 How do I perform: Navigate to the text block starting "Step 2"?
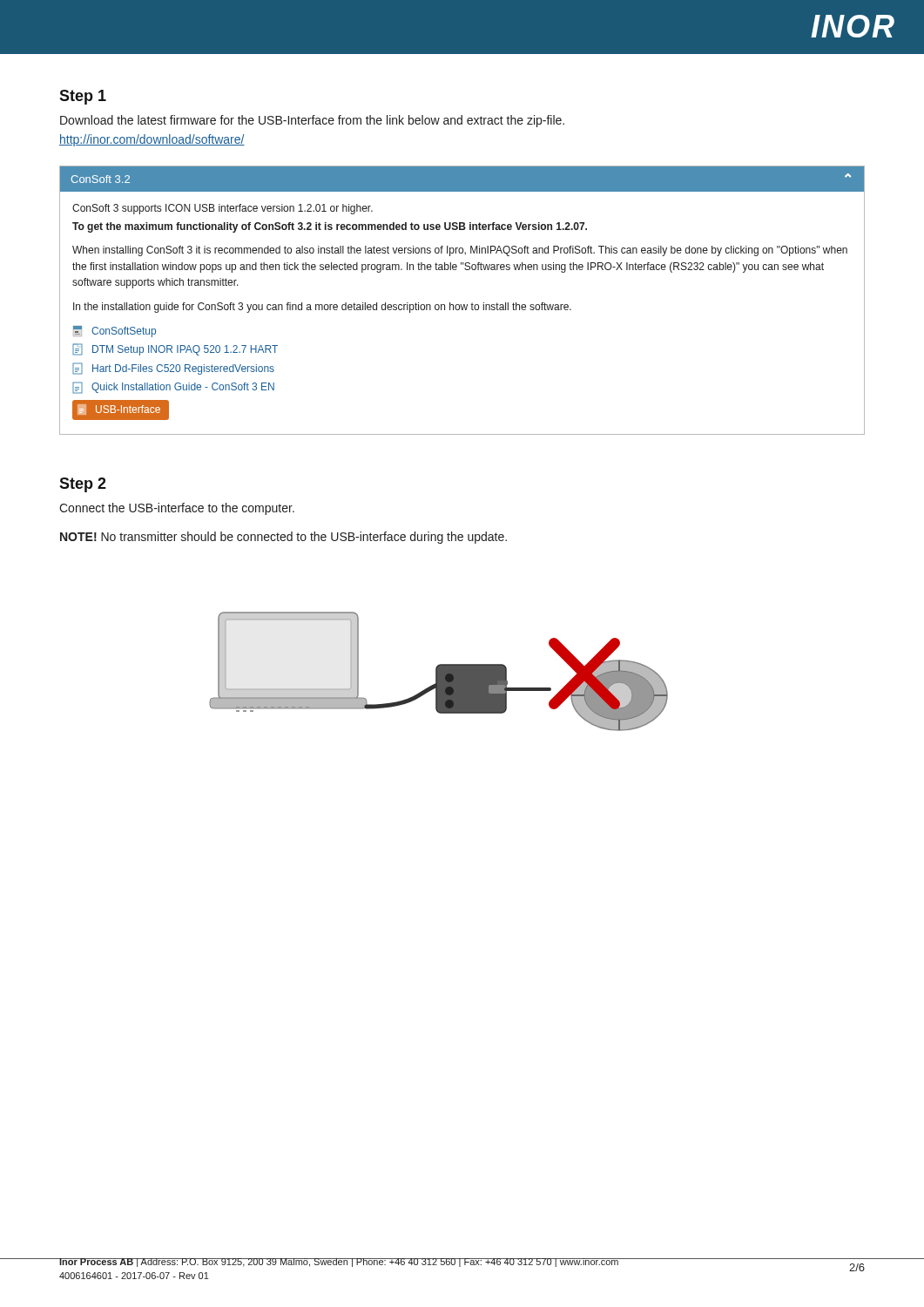[83, 483]
